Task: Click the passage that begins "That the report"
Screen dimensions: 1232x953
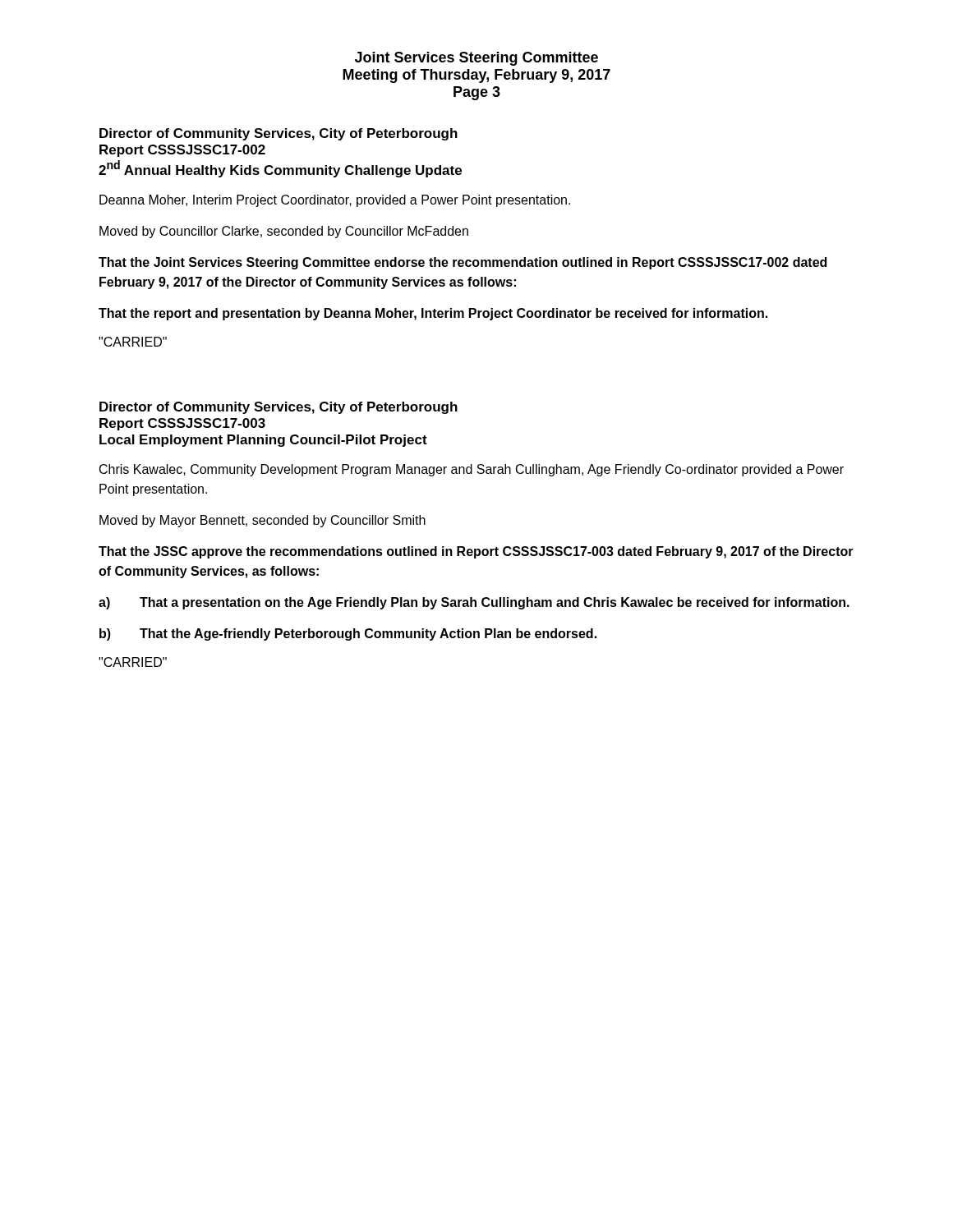Action: tap(433, 313)
